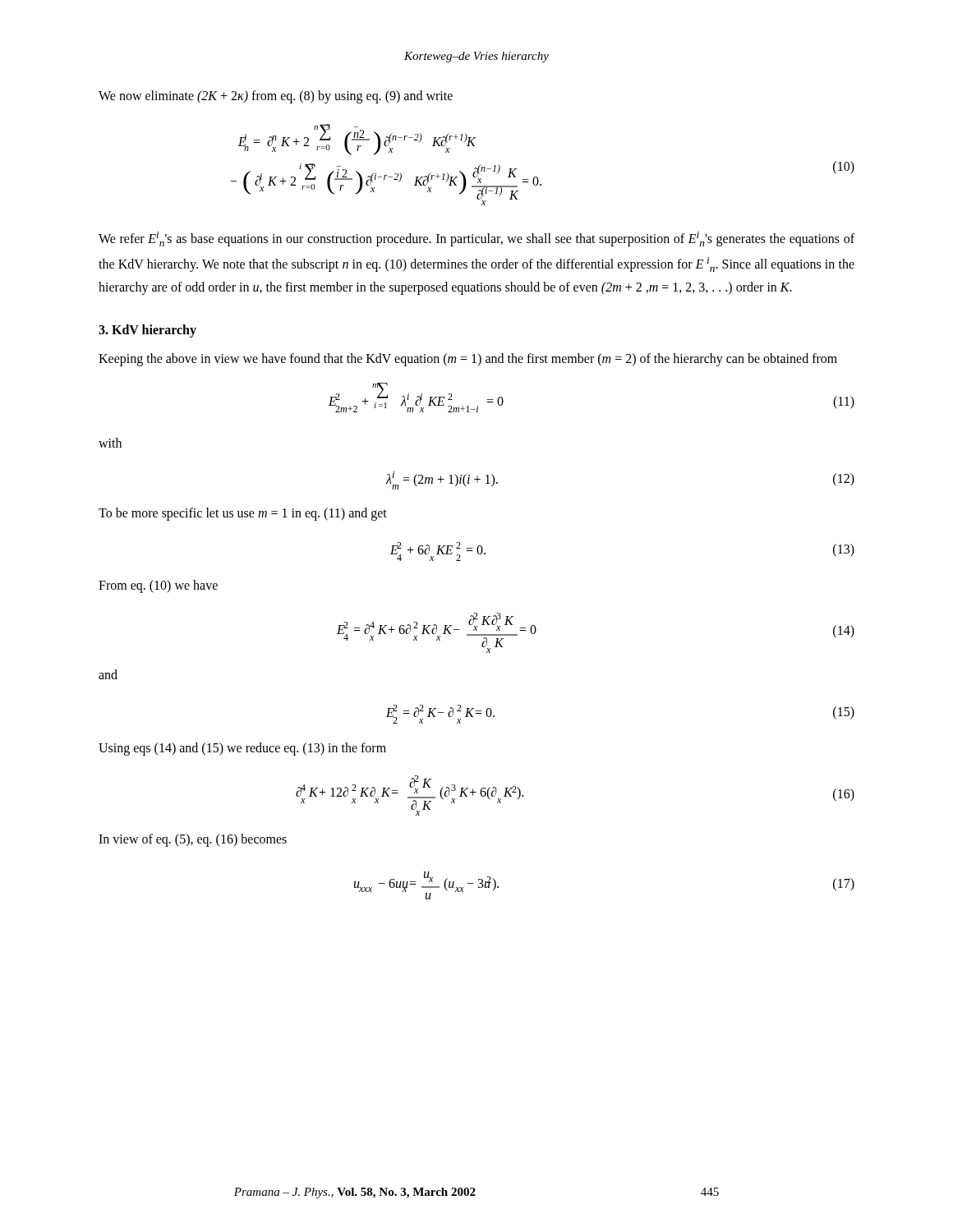Click the passage that begins "In view of eq. (5), eq."
The height and width of the screenshot is (1232, 953).
click(193, 839)
